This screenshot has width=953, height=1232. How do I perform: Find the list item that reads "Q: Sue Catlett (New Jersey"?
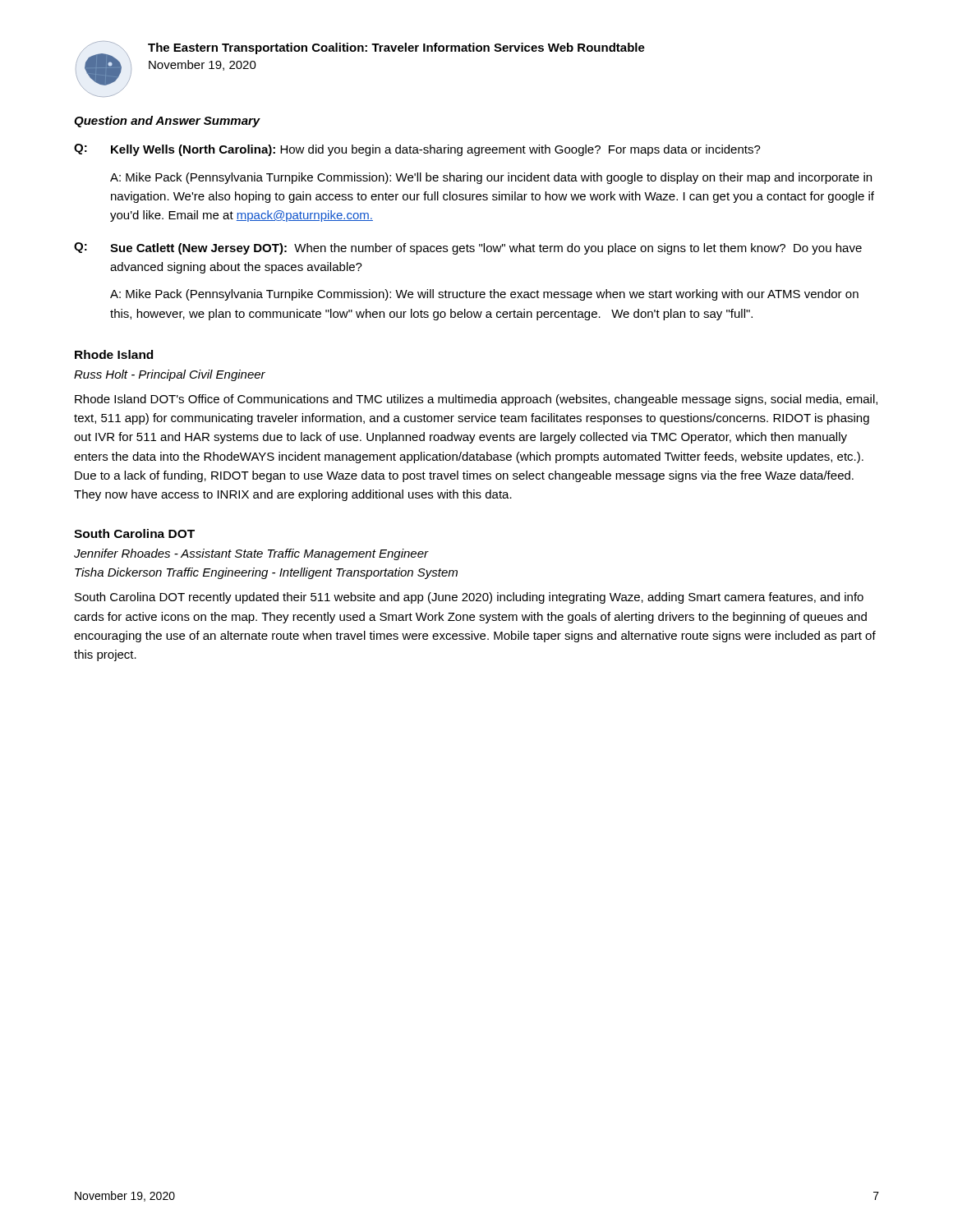pyautogui.click(x=476, y=281)
